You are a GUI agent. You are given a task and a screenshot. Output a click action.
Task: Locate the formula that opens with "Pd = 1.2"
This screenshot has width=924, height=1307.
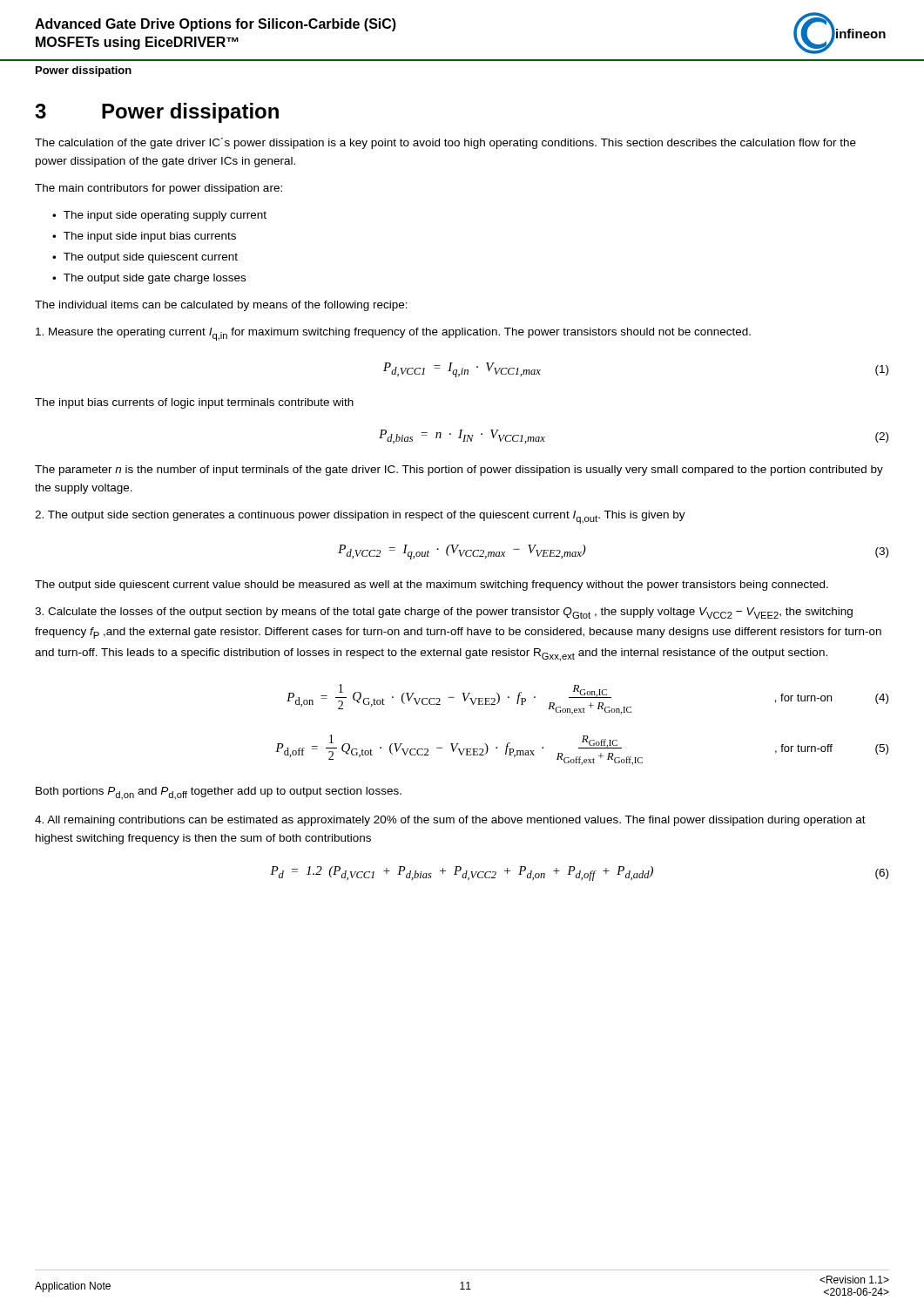(462, 873)
